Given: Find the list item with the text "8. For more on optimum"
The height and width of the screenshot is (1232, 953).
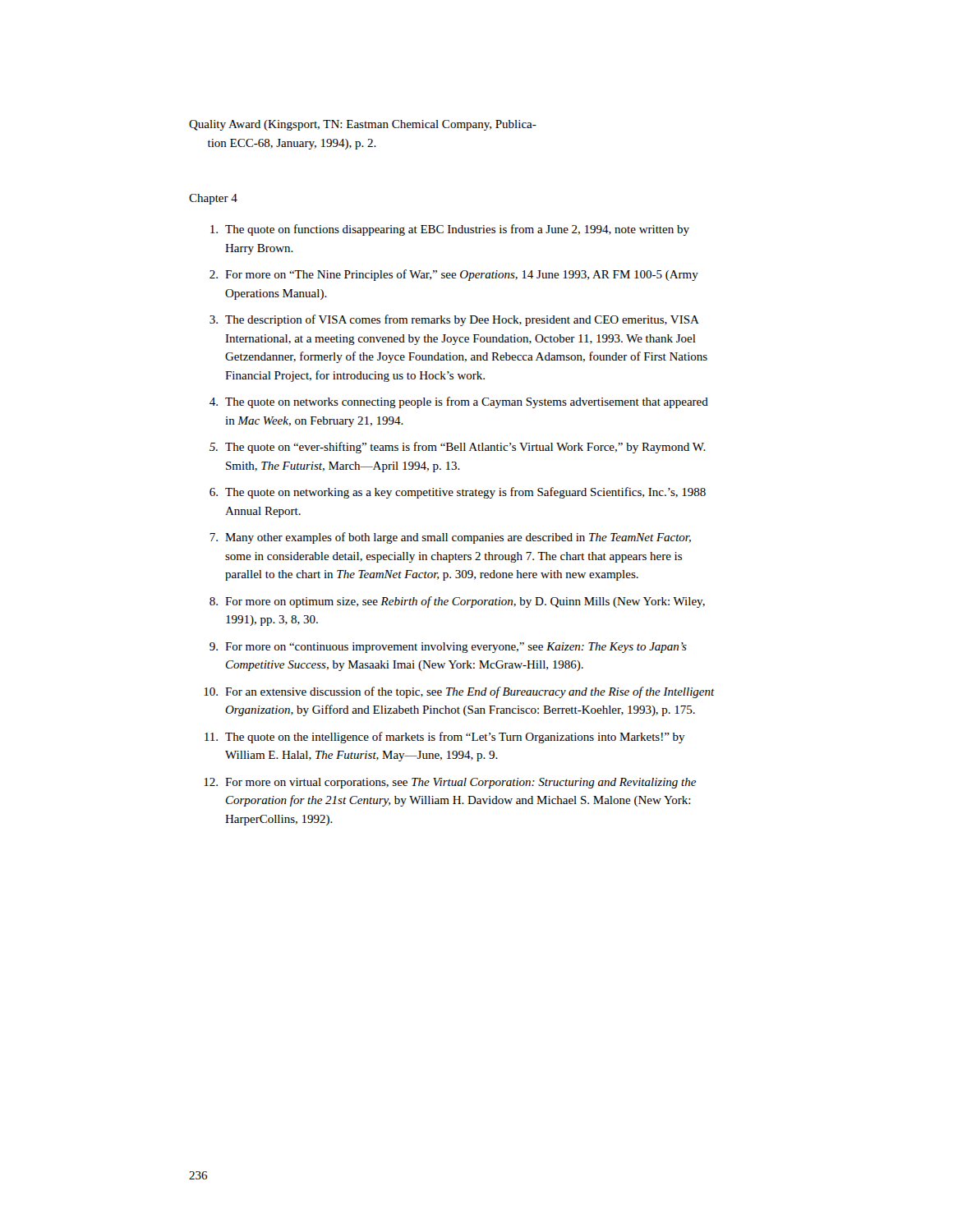Looking at the screenshot, I should pos(452,610).
